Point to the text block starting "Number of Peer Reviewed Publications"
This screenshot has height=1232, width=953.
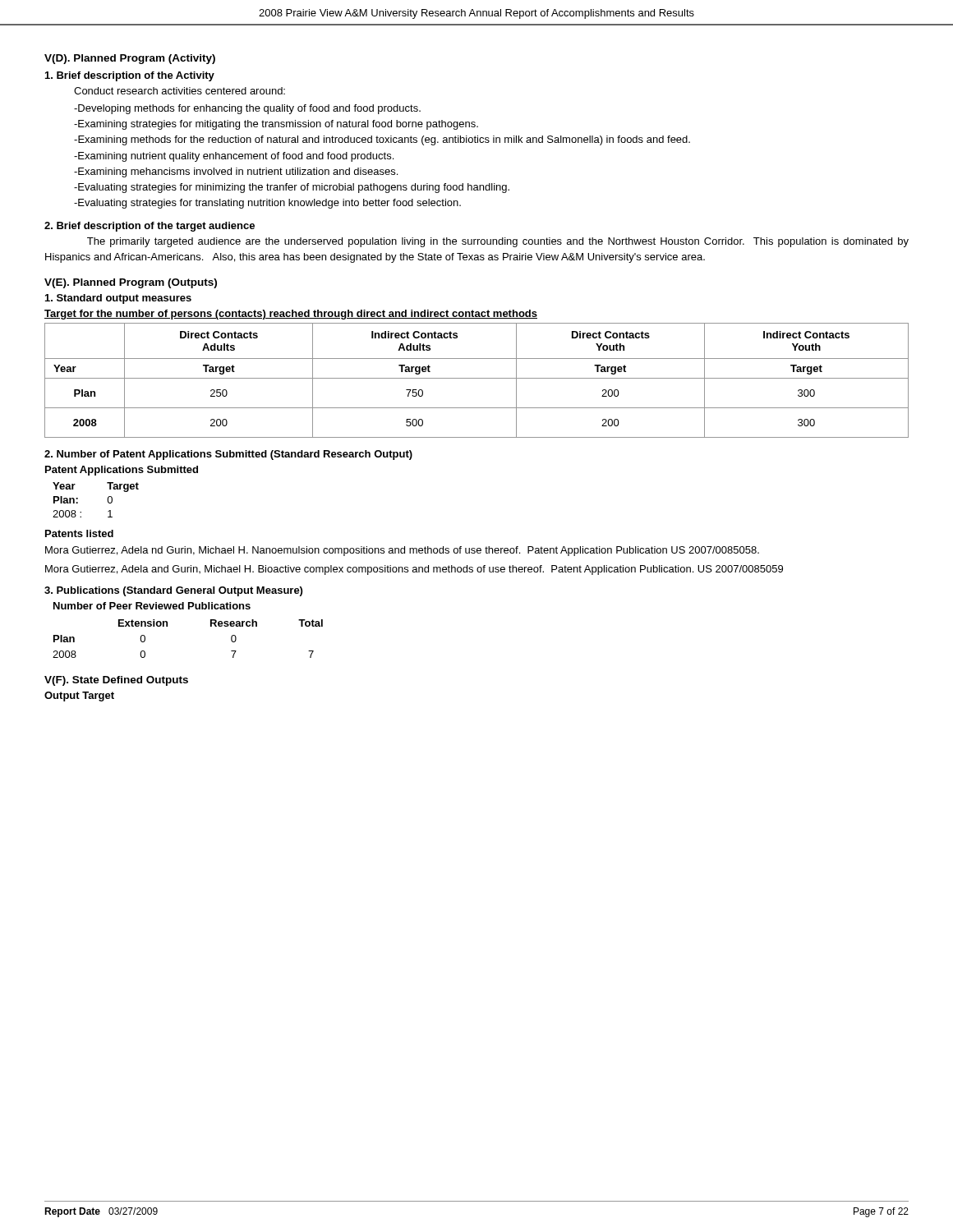152,606
